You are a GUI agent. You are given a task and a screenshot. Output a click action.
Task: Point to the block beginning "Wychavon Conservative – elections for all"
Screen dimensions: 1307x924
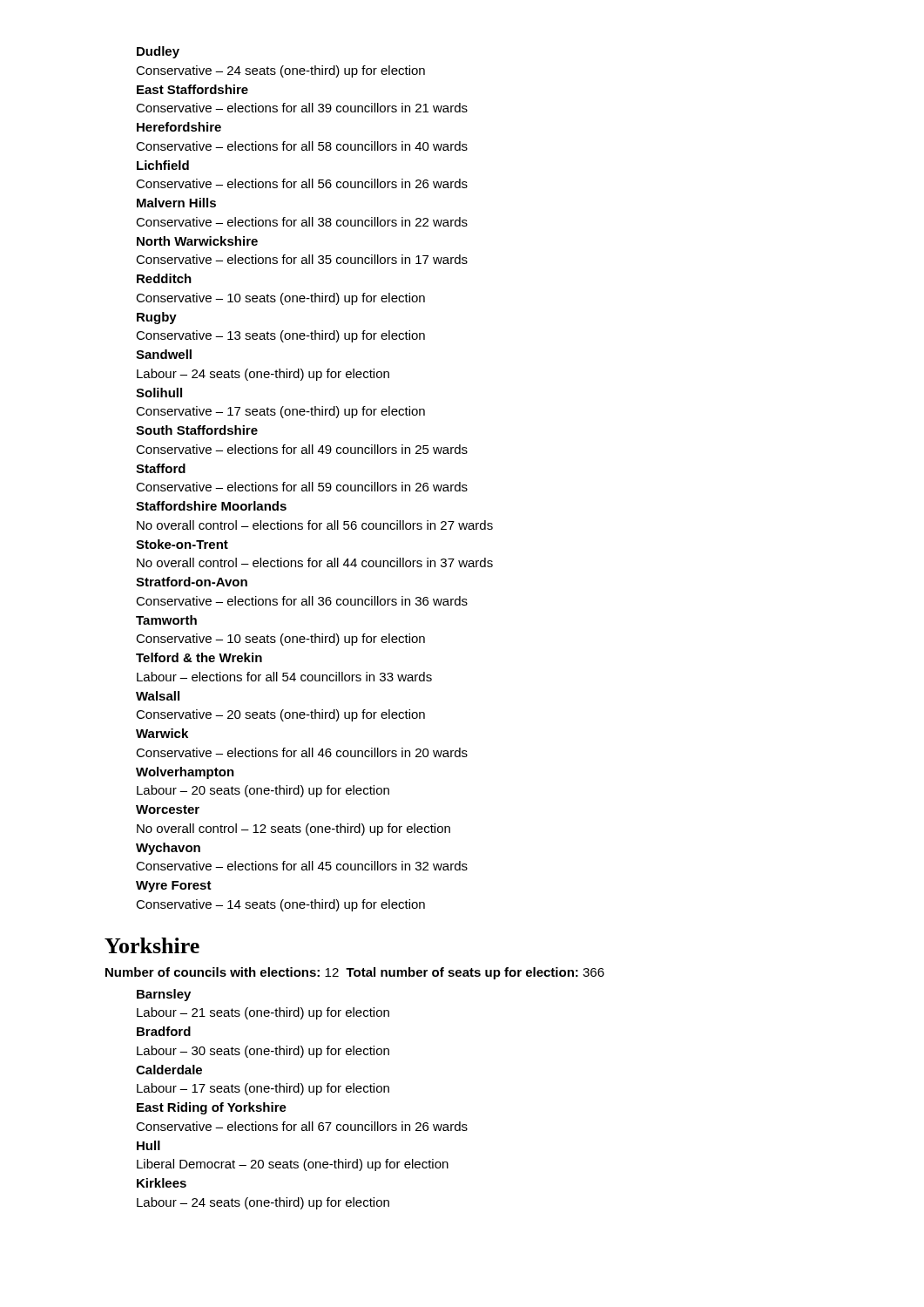click(168, 849)
